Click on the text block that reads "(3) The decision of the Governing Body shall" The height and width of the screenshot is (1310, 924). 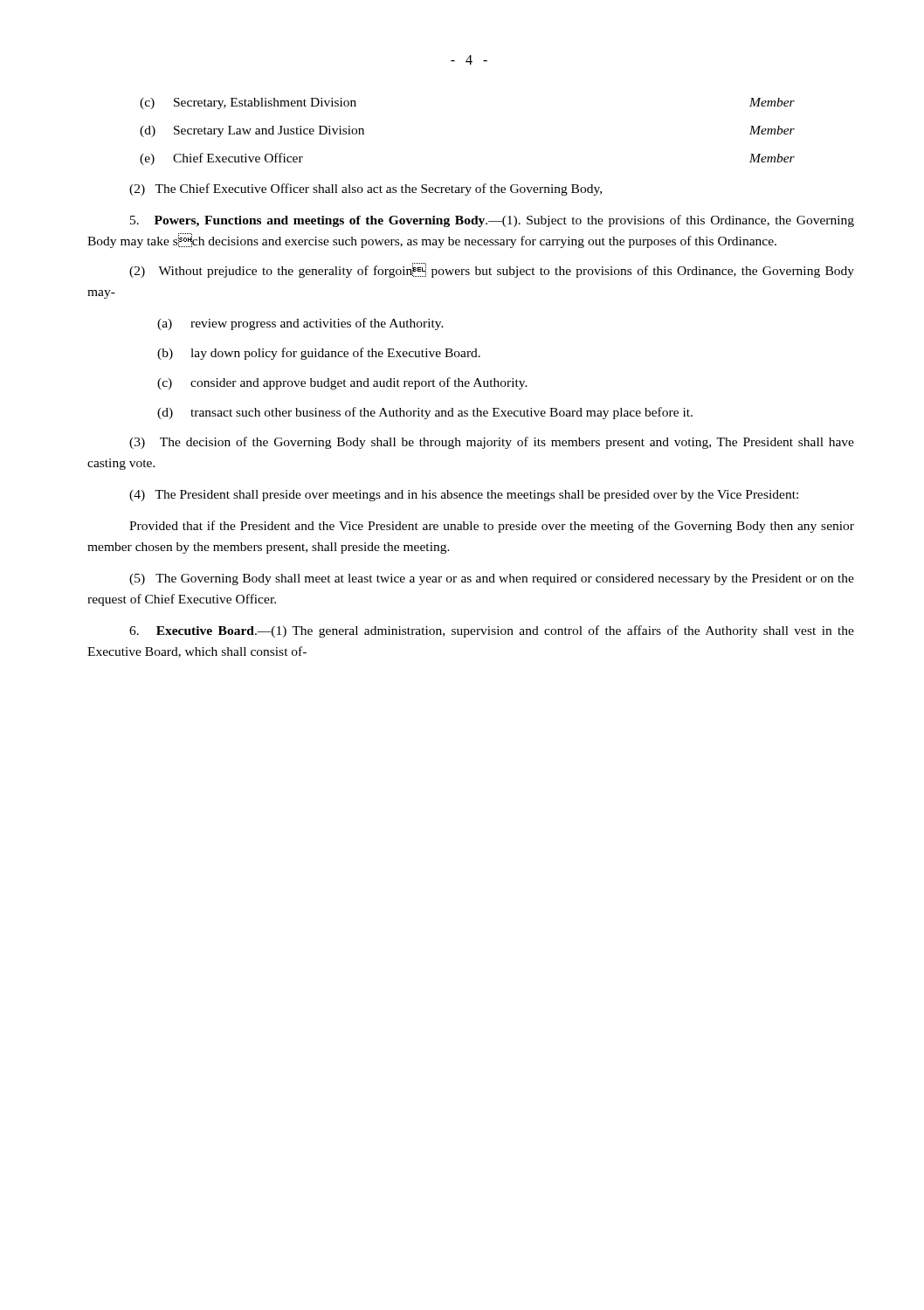(x=471, y=452)
